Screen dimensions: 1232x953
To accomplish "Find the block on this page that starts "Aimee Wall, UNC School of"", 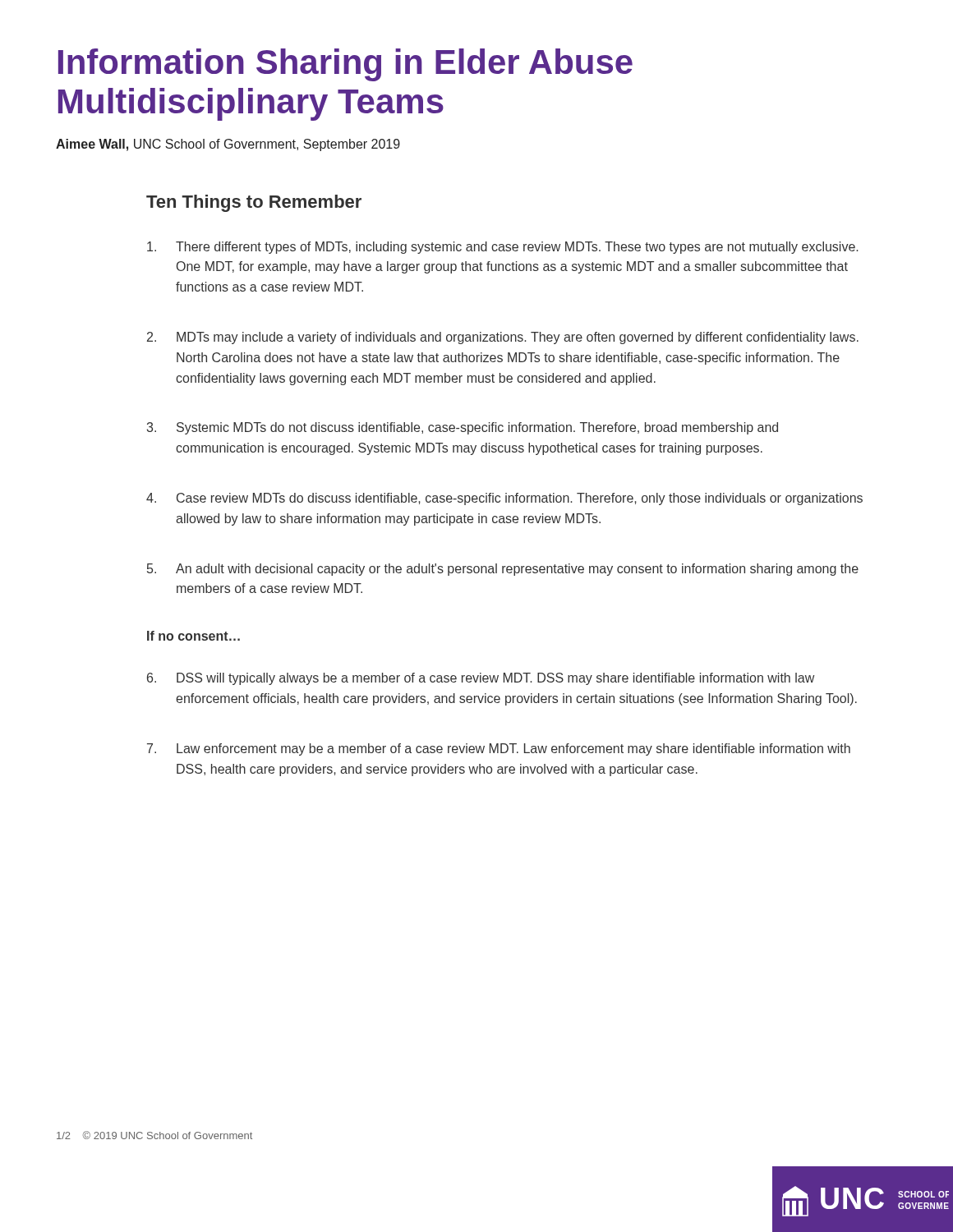I will (228, 145).
